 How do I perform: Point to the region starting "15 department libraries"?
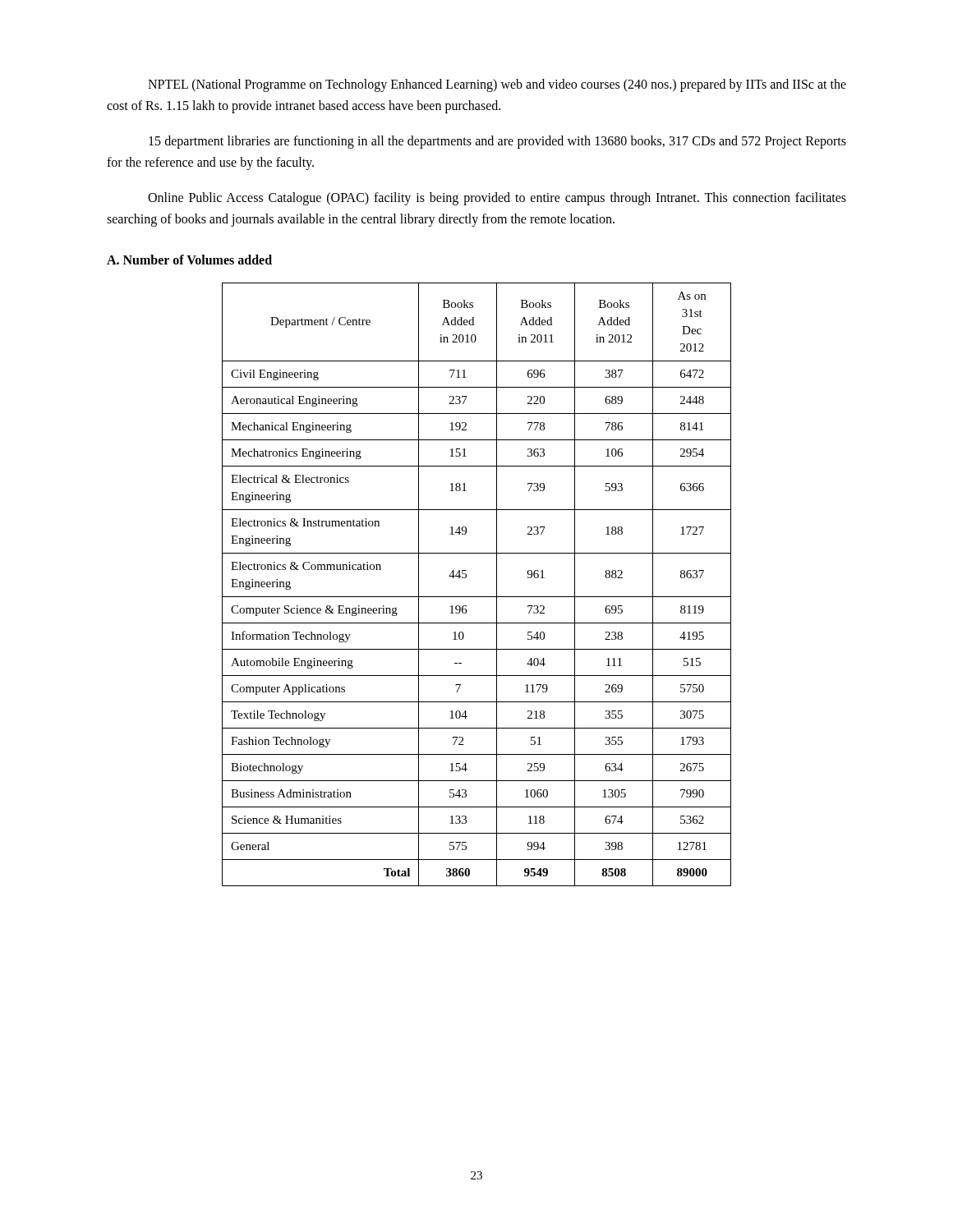pyautogui.click(x=476, y=152)
